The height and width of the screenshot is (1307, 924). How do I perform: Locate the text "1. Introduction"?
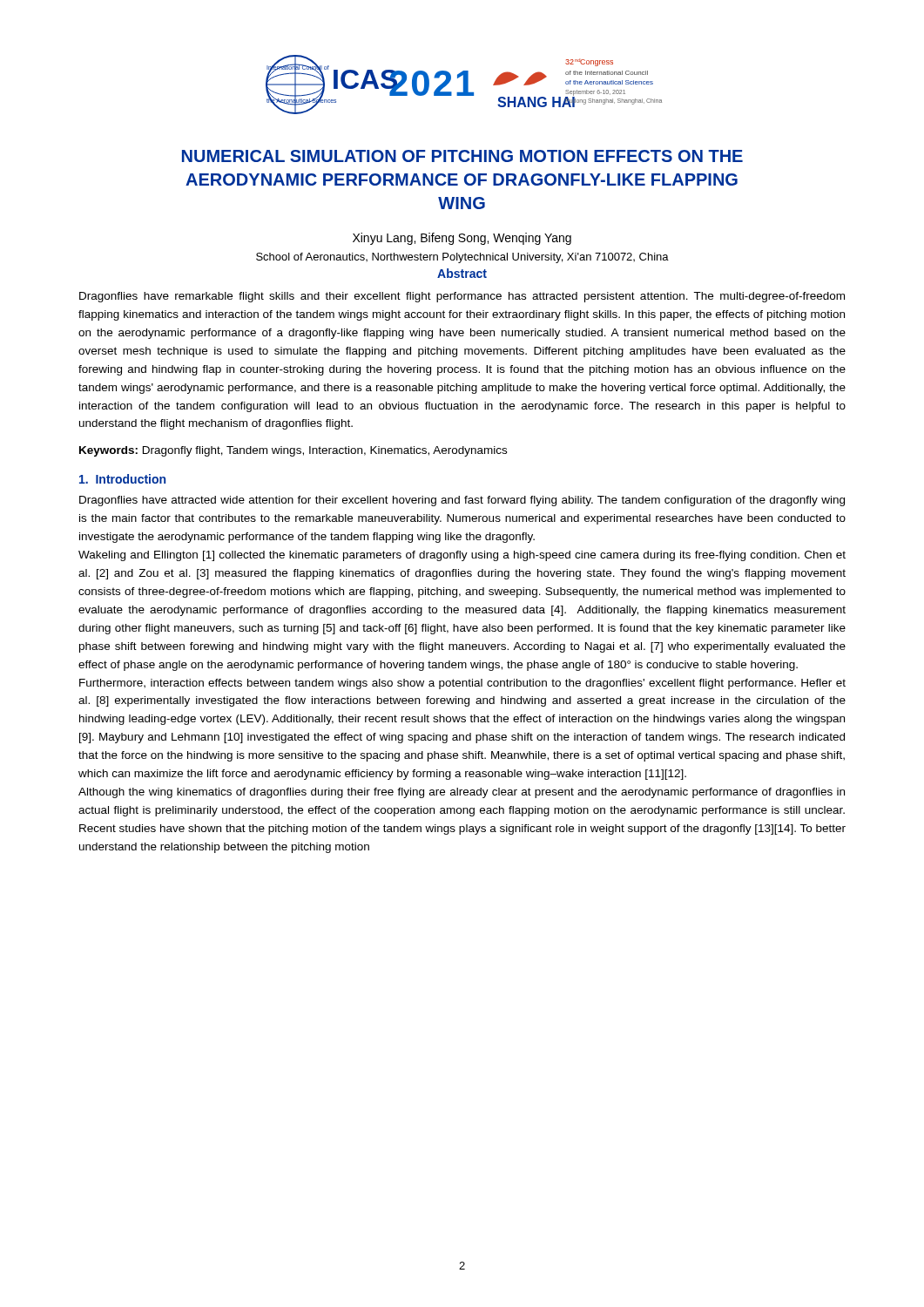122,479
